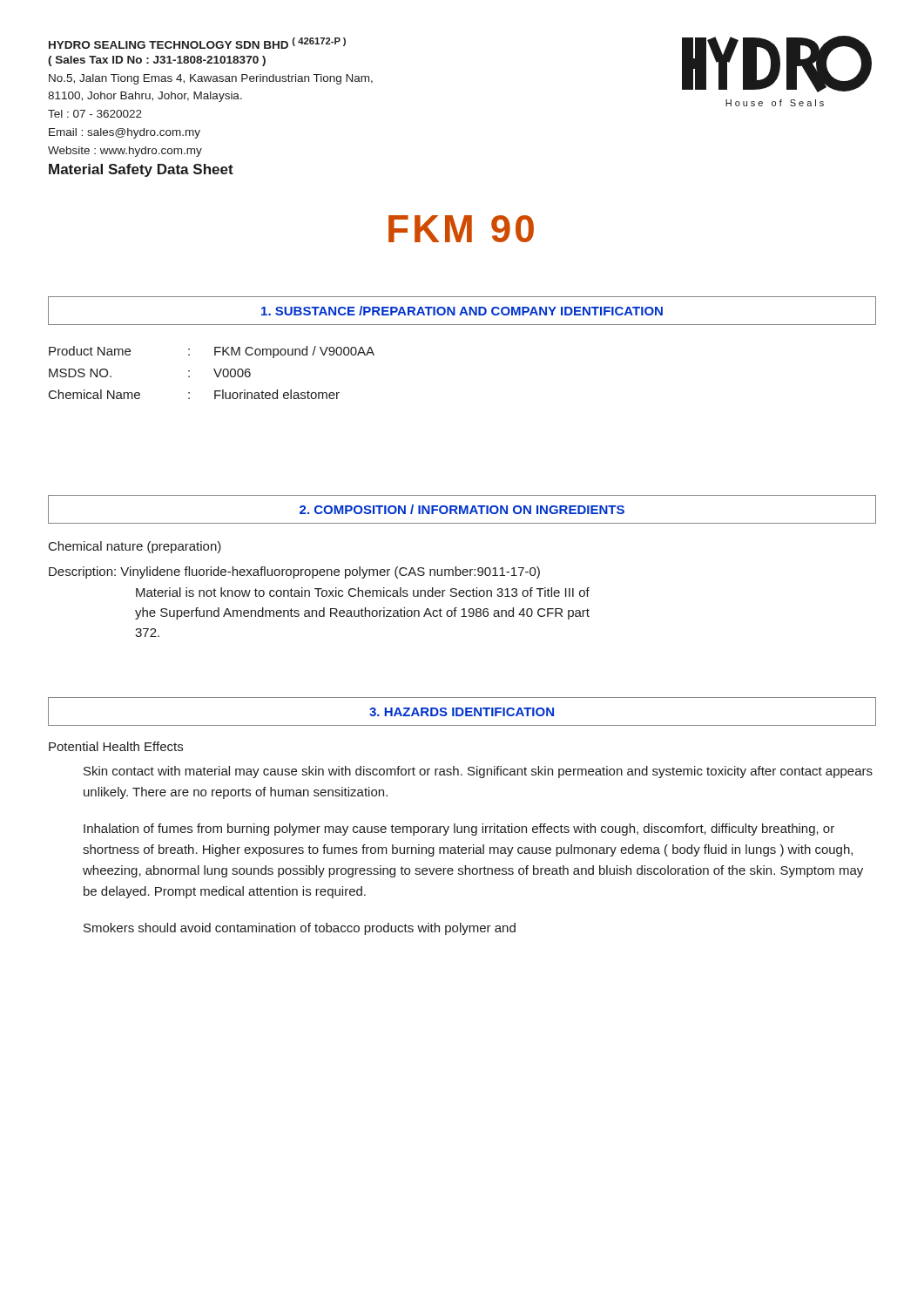Find the logo
Image resolution: width=924 pixels, height=1307 pixels.
click(x=776, y=72)
